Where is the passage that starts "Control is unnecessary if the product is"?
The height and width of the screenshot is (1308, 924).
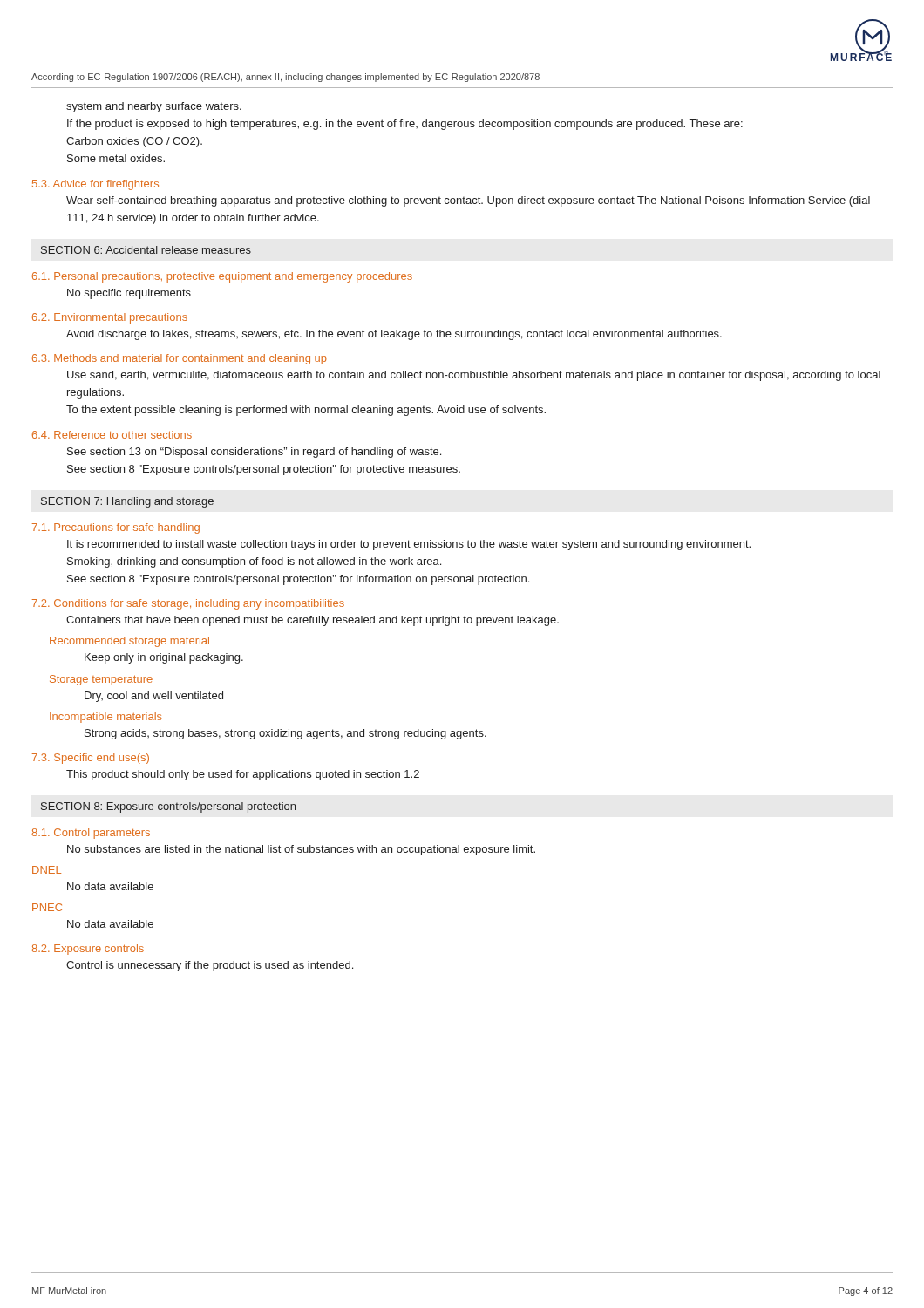(210, 965)
